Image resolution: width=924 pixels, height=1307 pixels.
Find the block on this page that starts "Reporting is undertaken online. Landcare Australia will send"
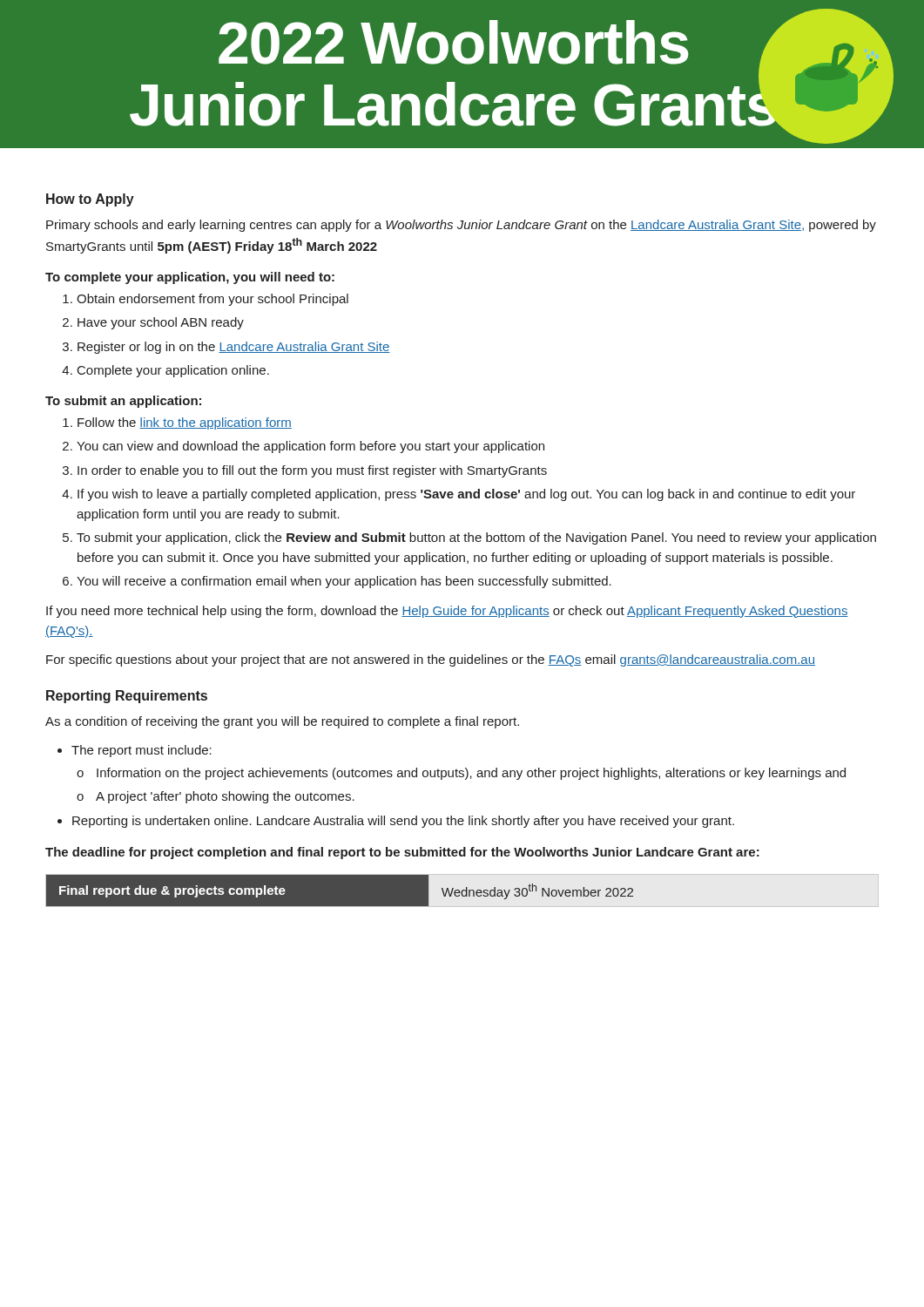point(403,820)
